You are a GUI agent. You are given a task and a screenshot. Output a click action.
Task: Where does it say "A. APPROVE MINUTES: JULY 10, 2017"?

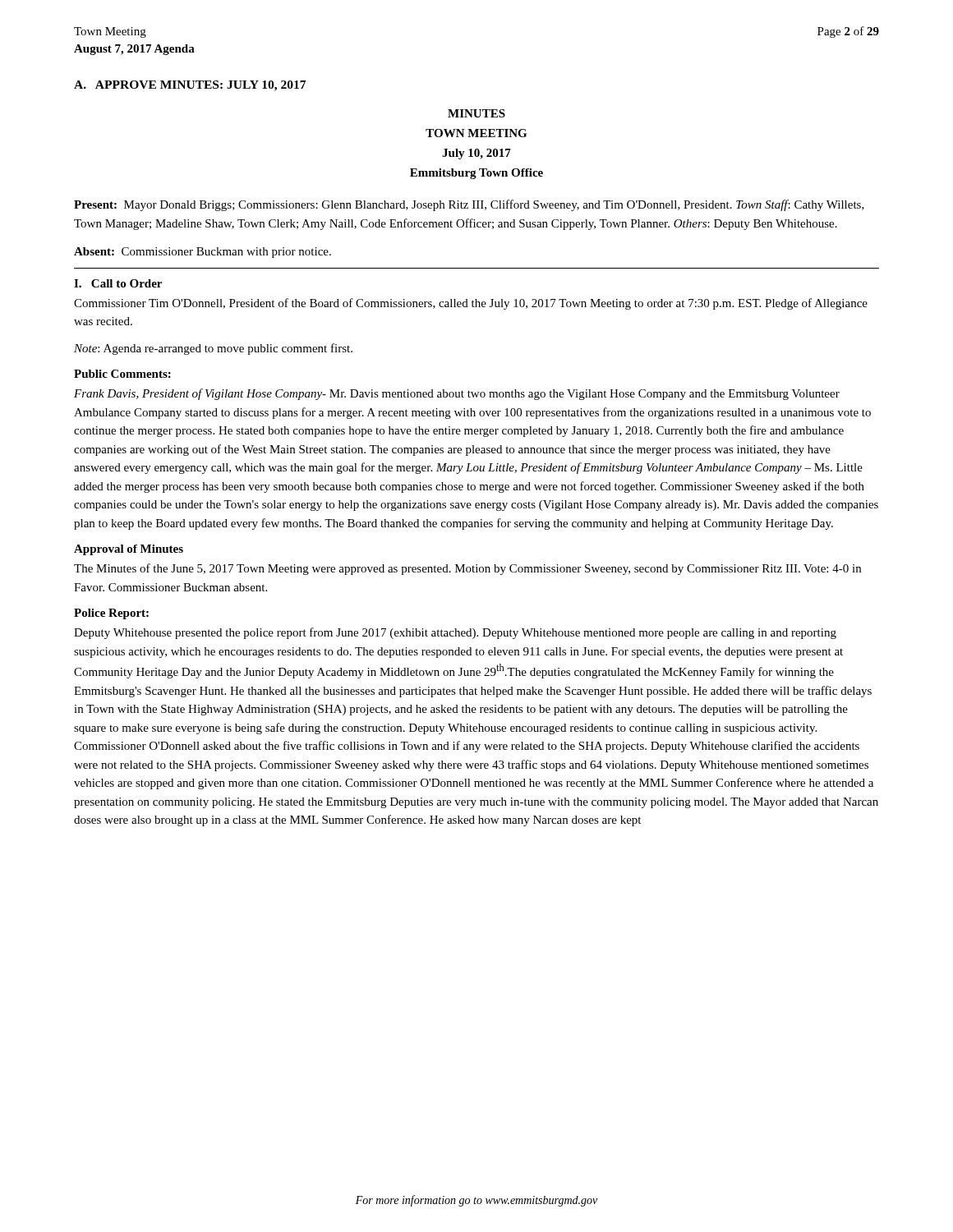point(190,84)
